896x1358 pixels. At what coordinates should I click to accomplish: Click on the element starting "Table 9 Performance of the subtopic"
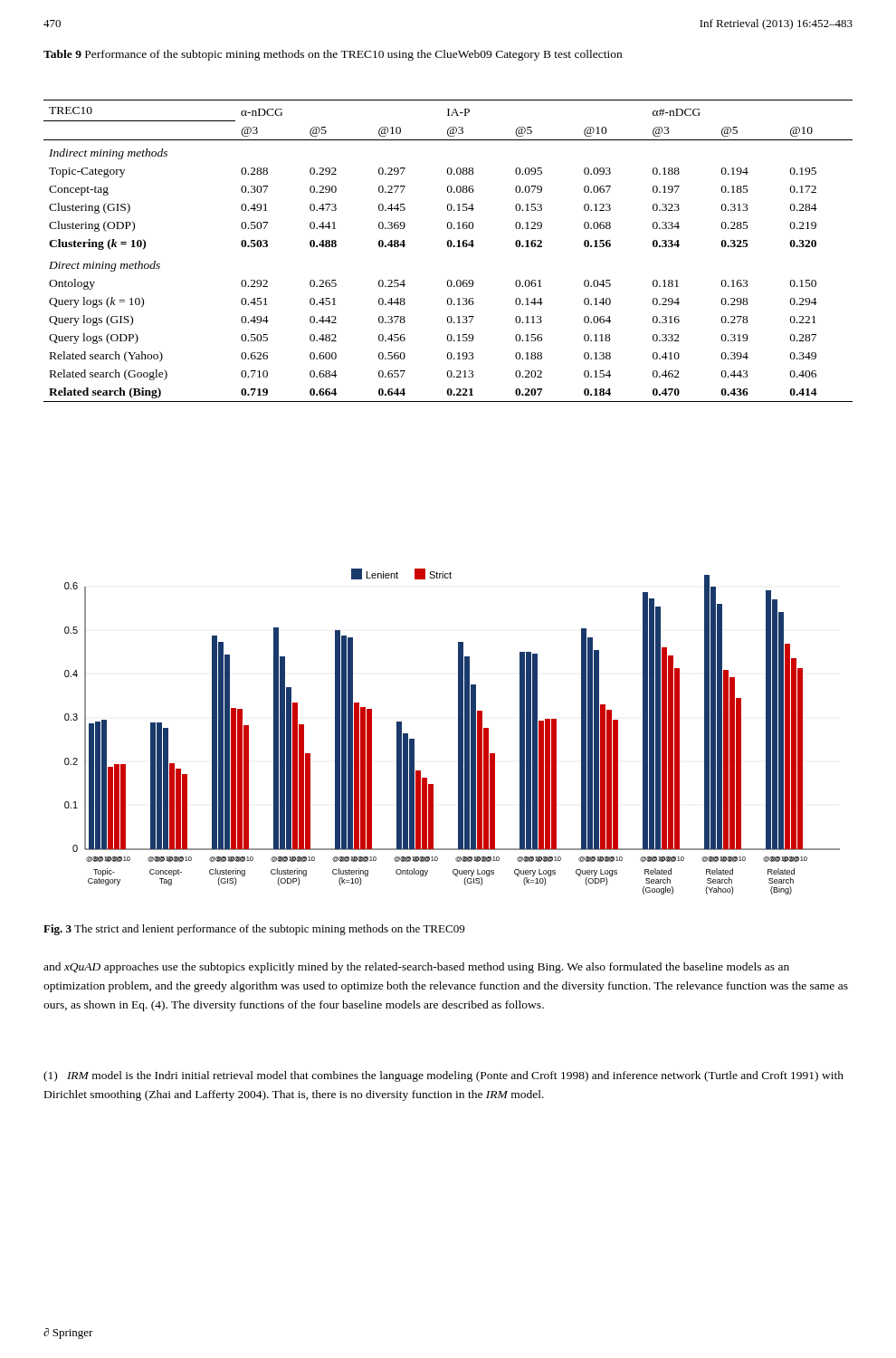tap(333, 54)
